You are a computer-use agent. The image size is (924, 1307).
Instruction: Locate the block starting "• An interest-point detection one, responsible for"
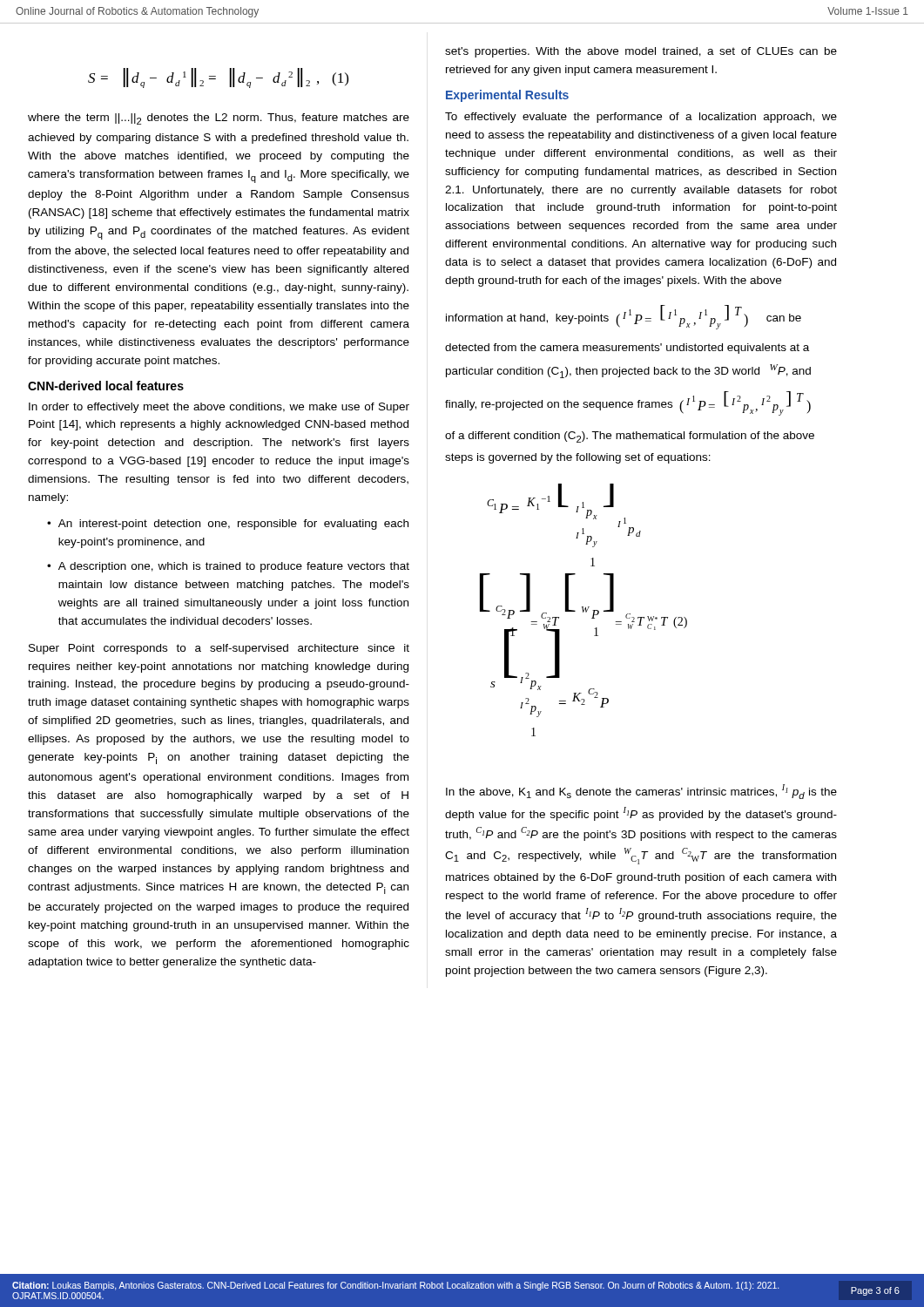point(228,533)
